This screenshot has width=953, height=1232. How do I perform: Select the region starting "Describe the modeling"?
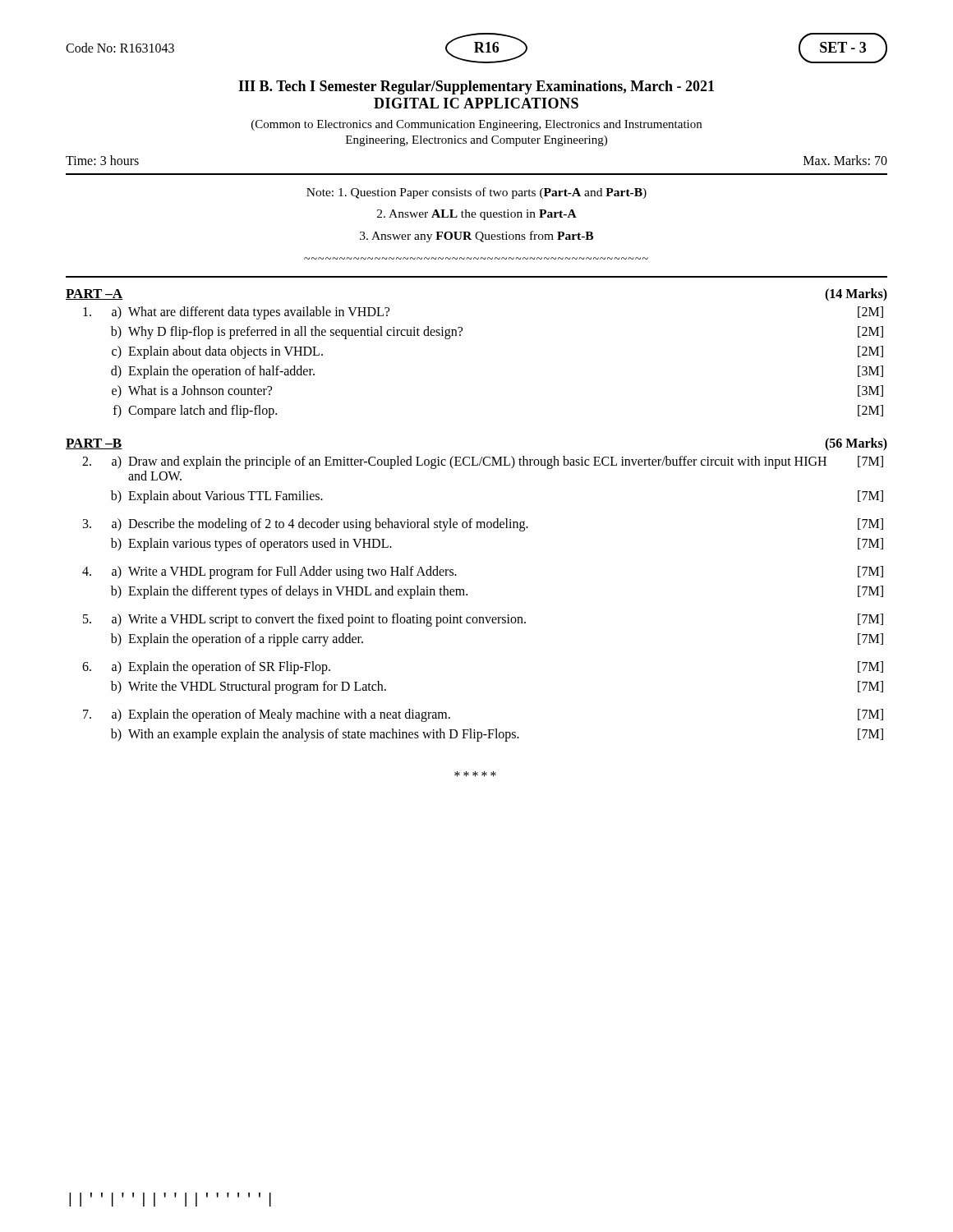[x=328, y=523]
